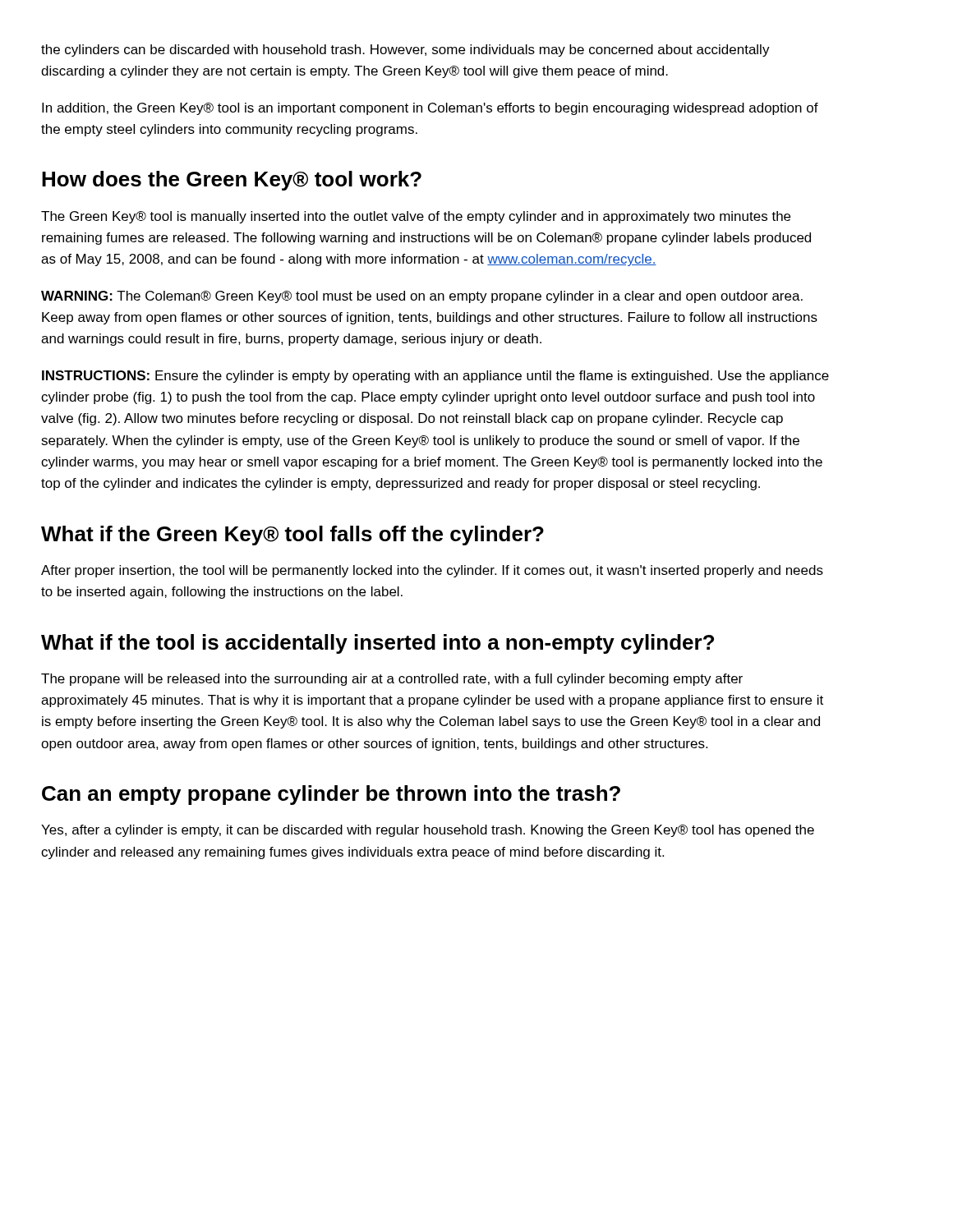953x1232 pixels.
Task: Select the text block containing "In addition, the Green Key® tool"
Action: click(429, 119)
